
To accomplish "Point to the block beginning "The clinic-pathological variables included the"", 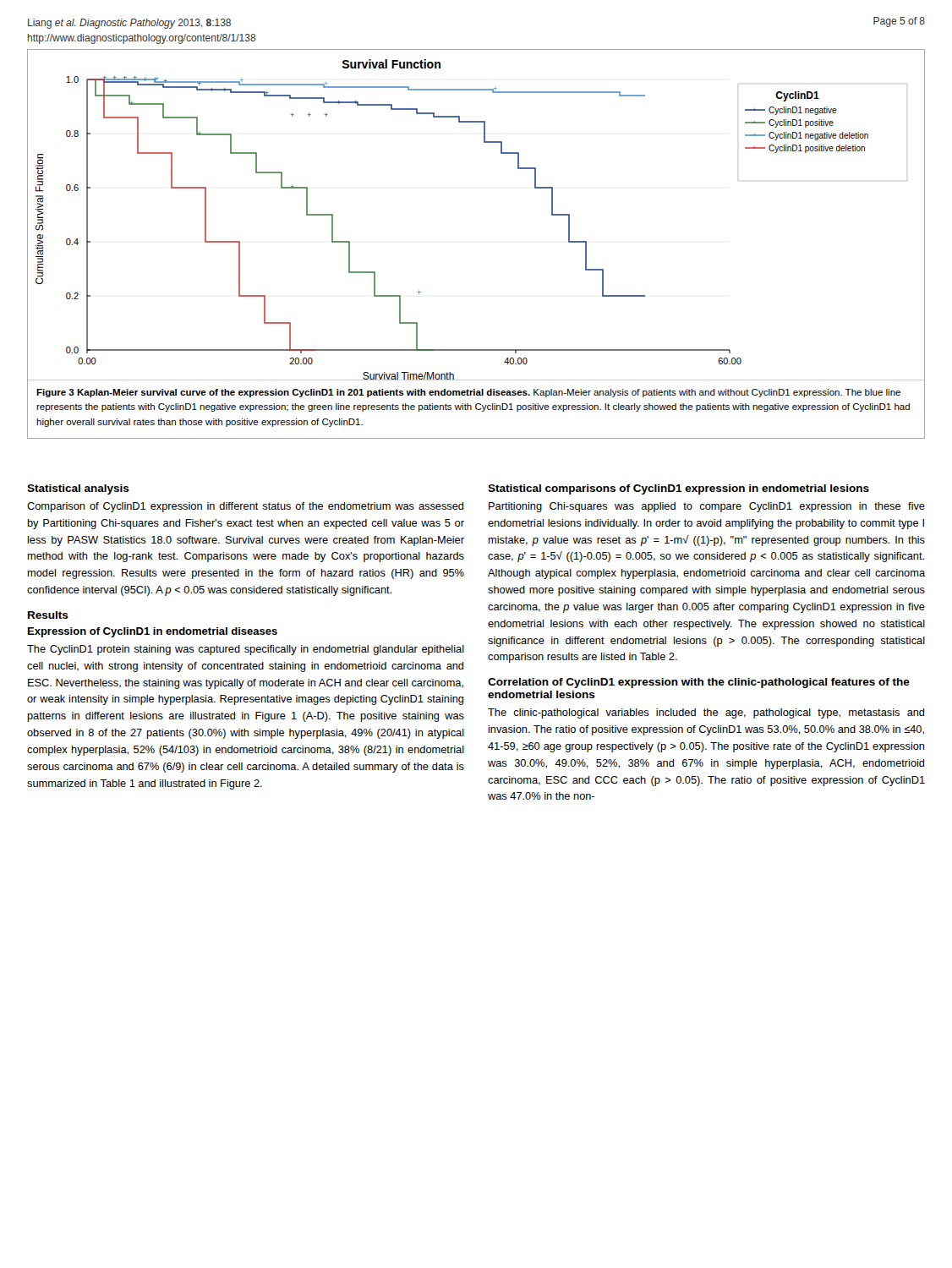I will (x=706, y=754).
